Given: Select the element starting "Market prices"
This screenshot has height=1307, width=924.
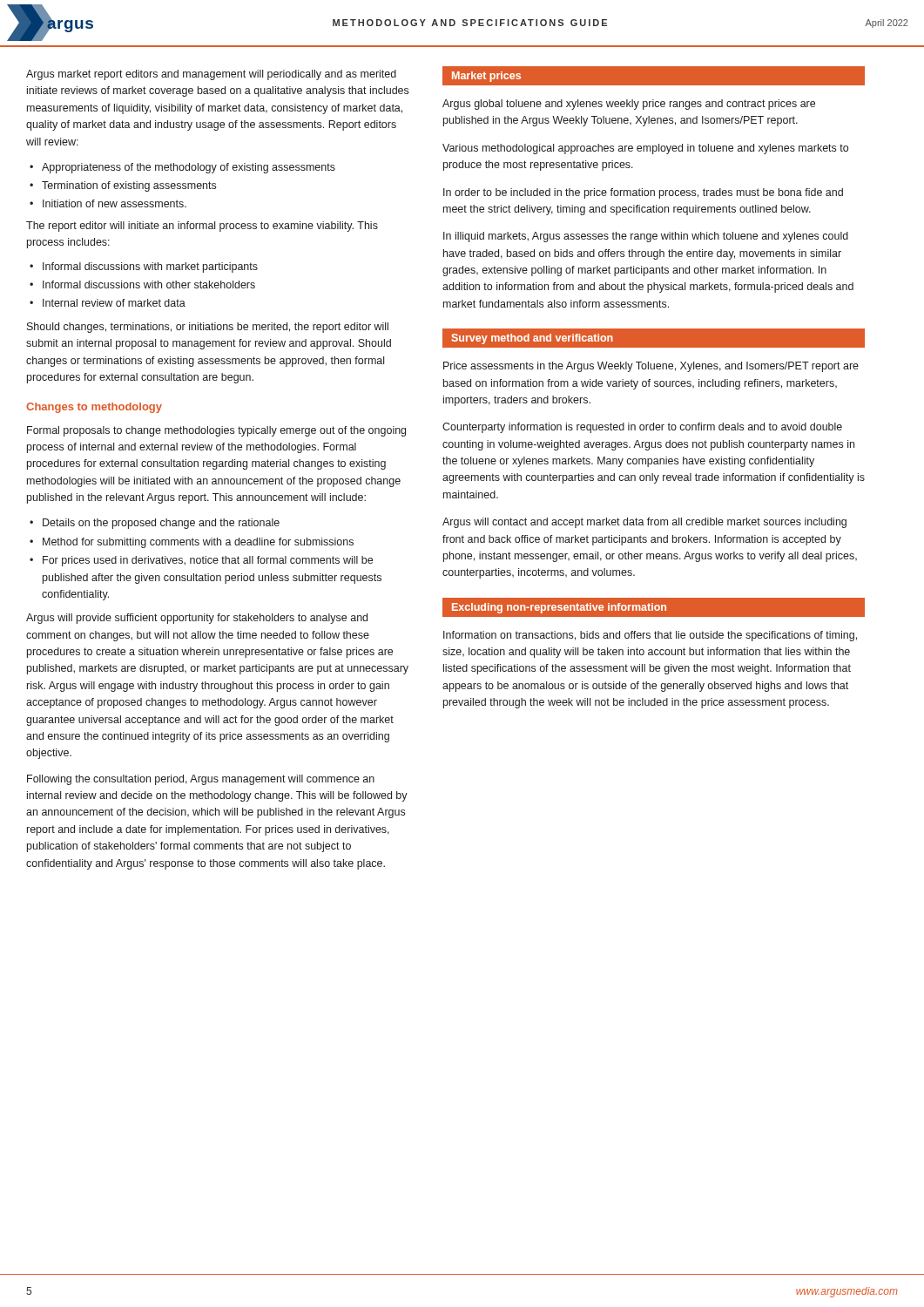Looking at the screenshot, I should (486, 76).
